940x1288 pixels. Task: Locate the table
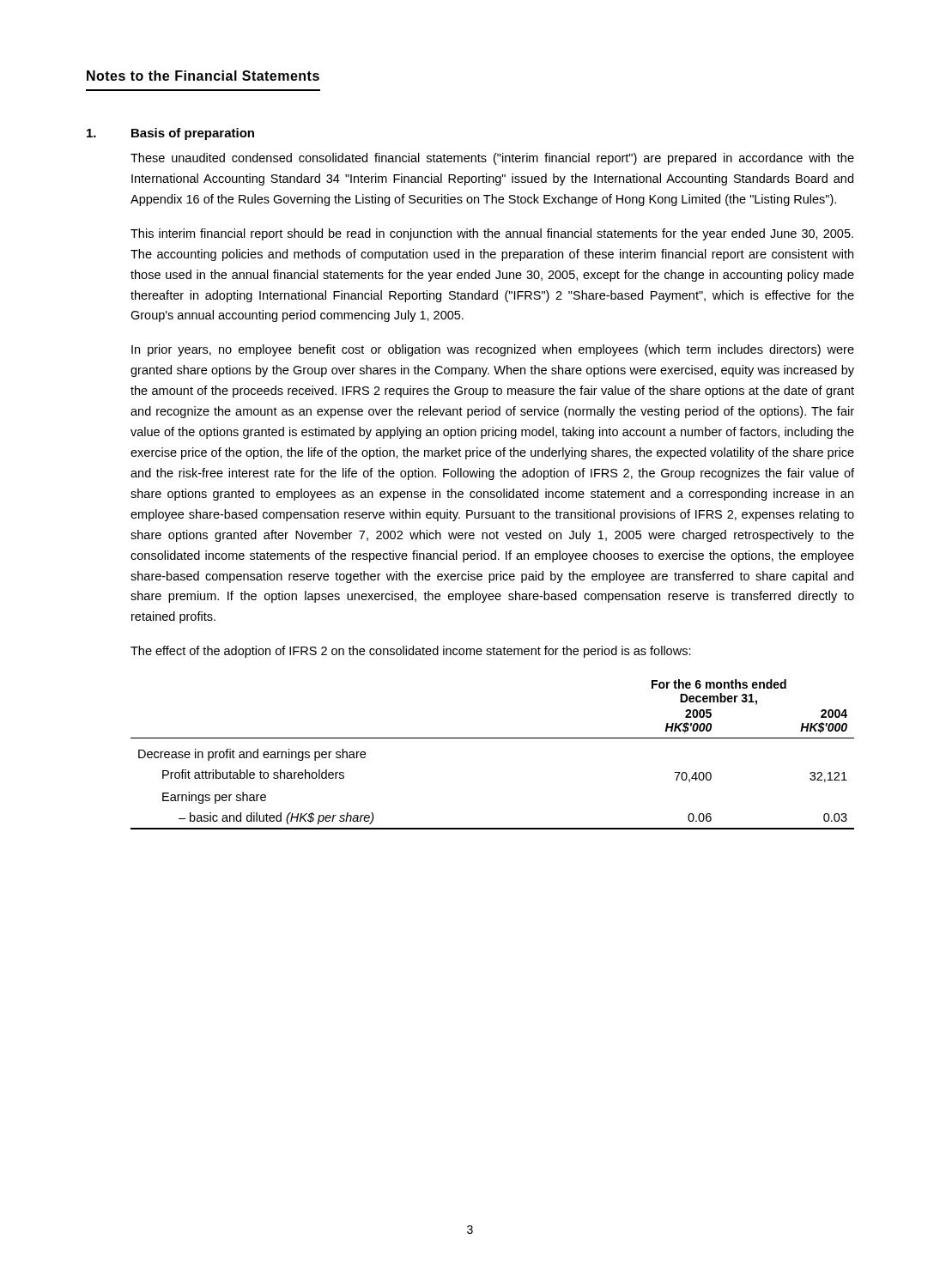pos(492,753)
